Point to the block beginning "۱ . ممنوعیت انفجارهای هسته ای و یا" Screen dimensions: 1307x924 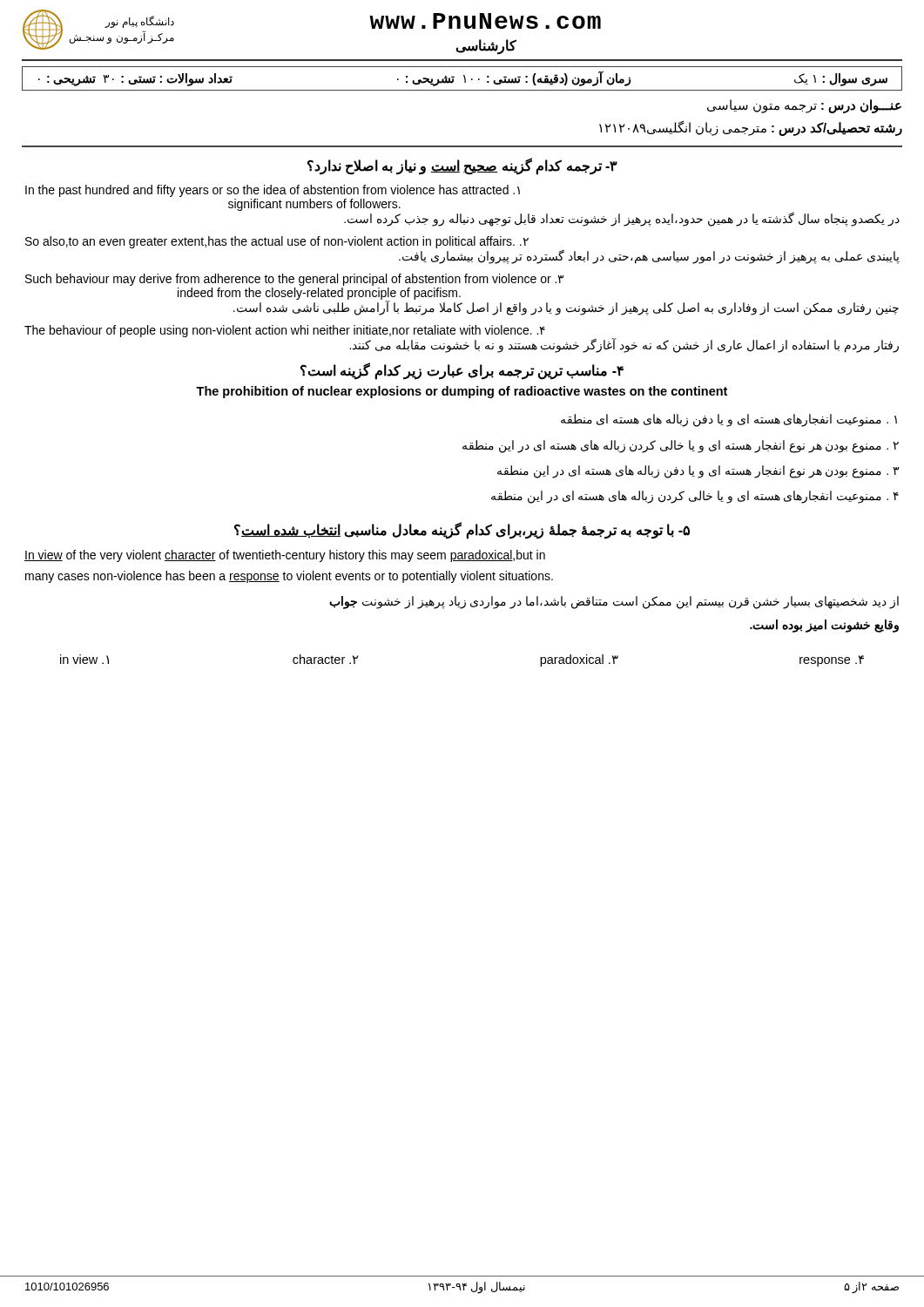[x=462, y=458]
